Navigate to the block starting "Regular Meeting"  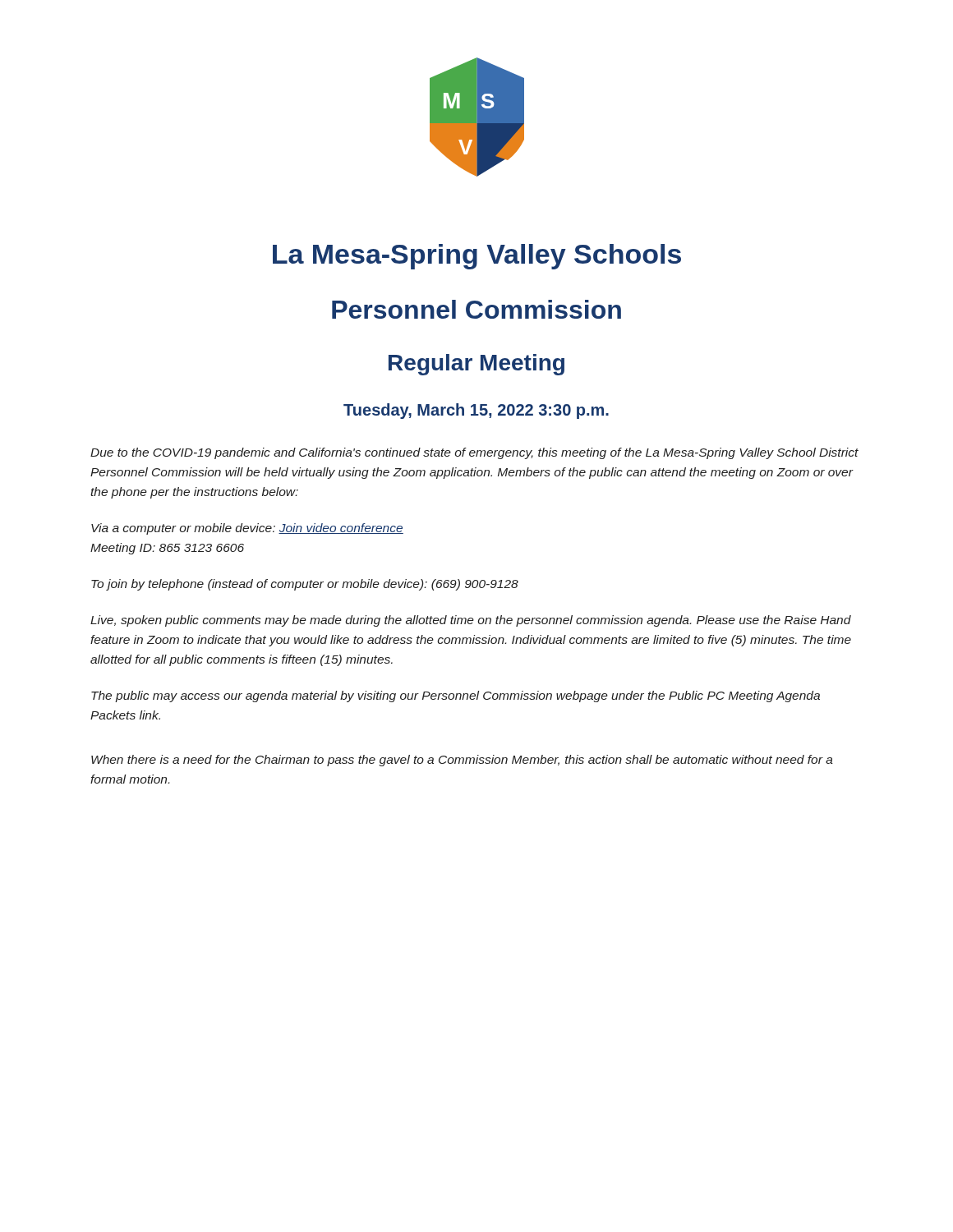[x=476, y=363]
